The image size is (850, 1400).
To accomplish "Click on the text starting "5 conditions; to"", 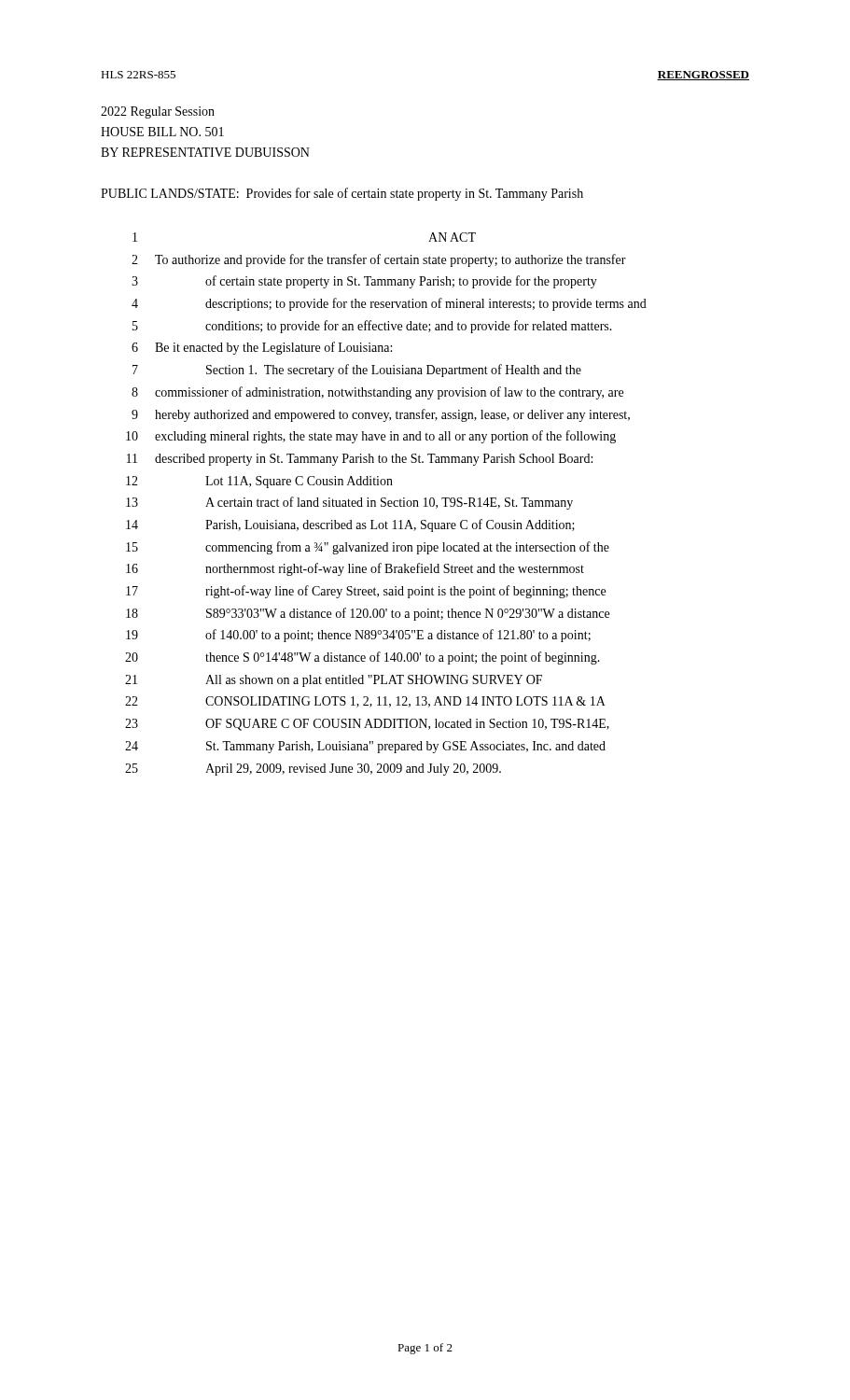I will (x=425, y=326).
